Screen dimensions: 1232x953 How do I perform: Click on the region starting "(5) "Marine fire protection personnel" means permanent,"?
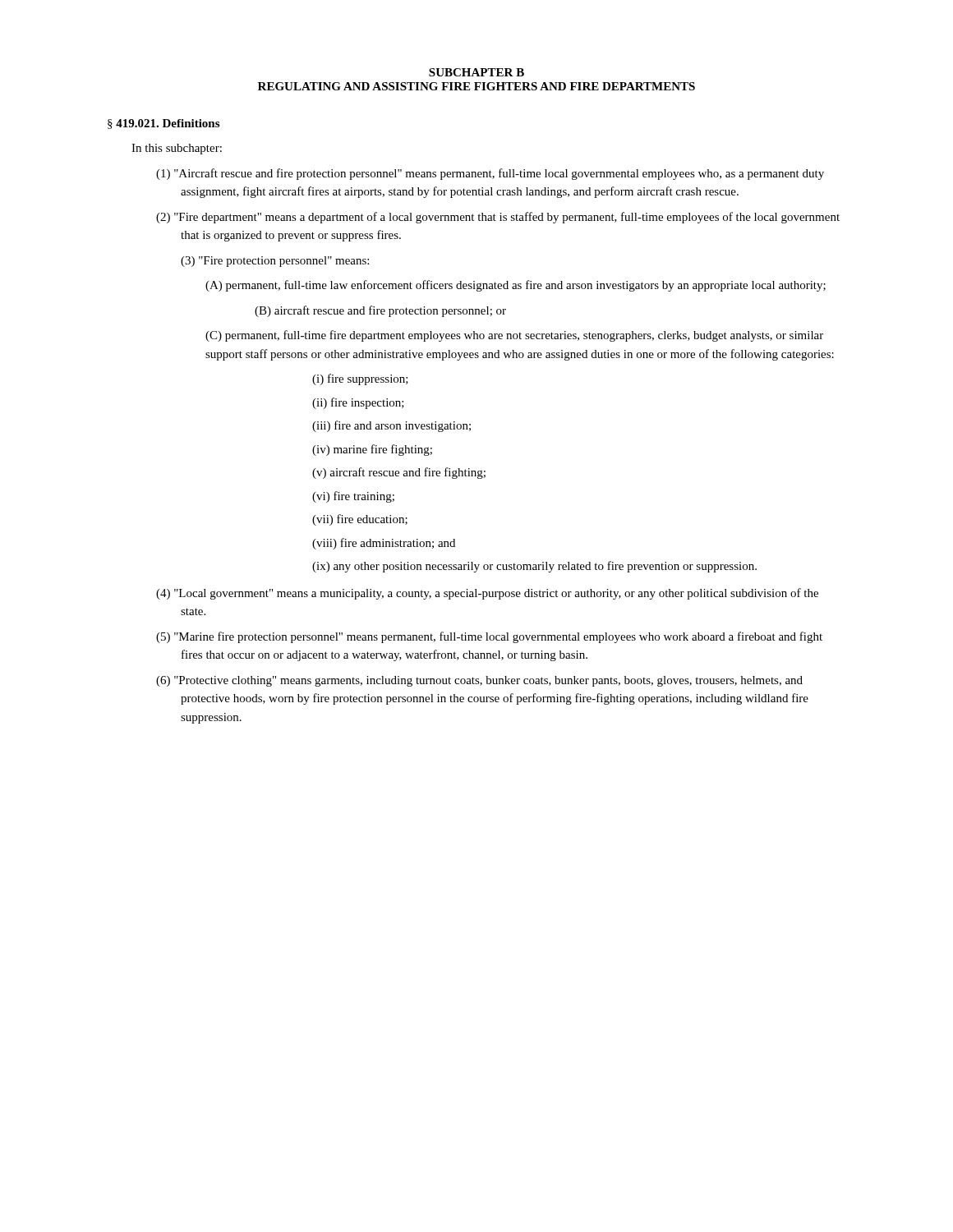click(501, 646)
